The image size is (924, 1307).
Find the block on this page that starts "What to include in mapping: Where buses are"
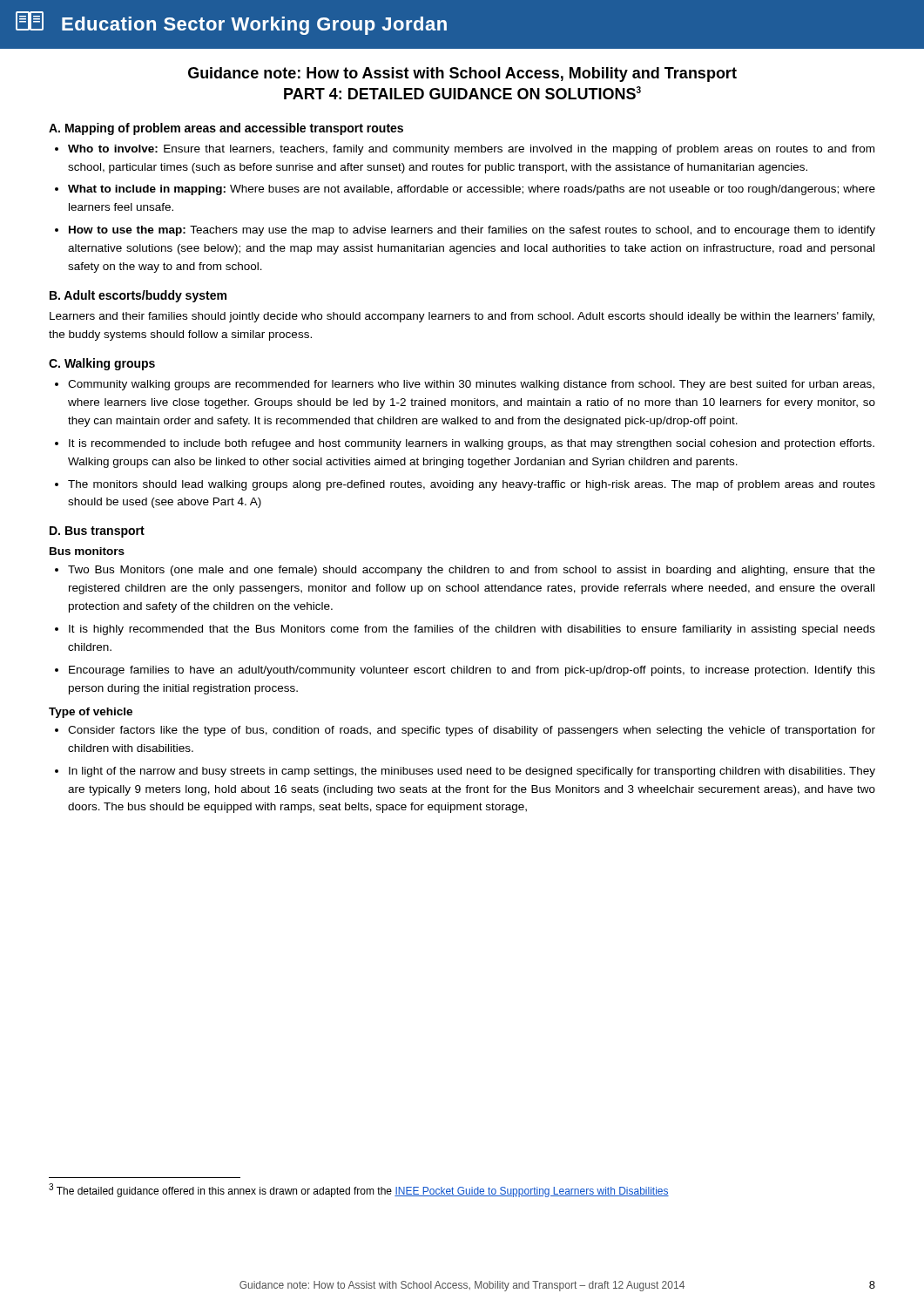click(472, 198)
